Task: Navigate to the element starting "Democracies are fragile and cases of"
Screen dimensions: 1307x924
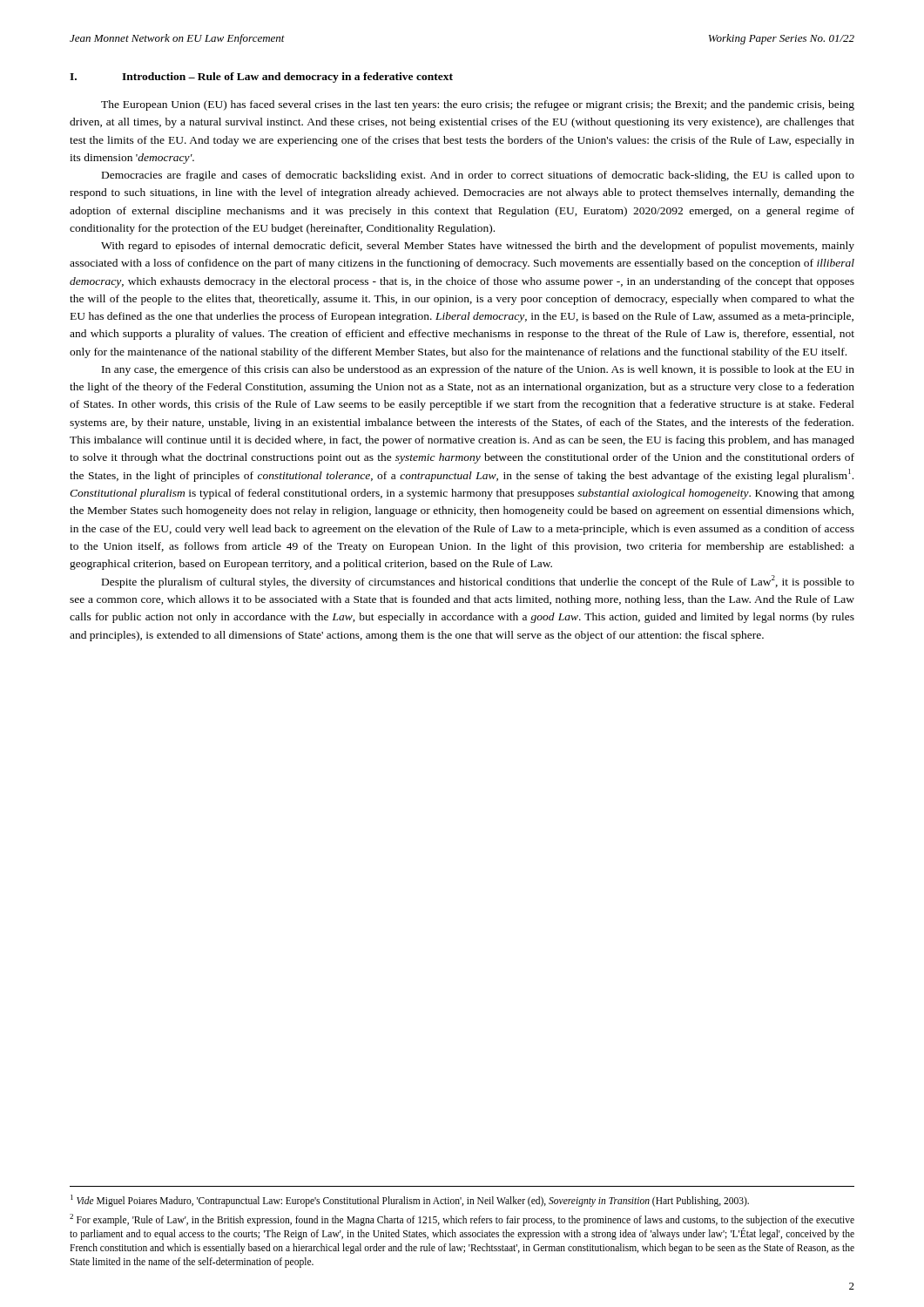Action: pyautogui.click(x=462, y=202)
